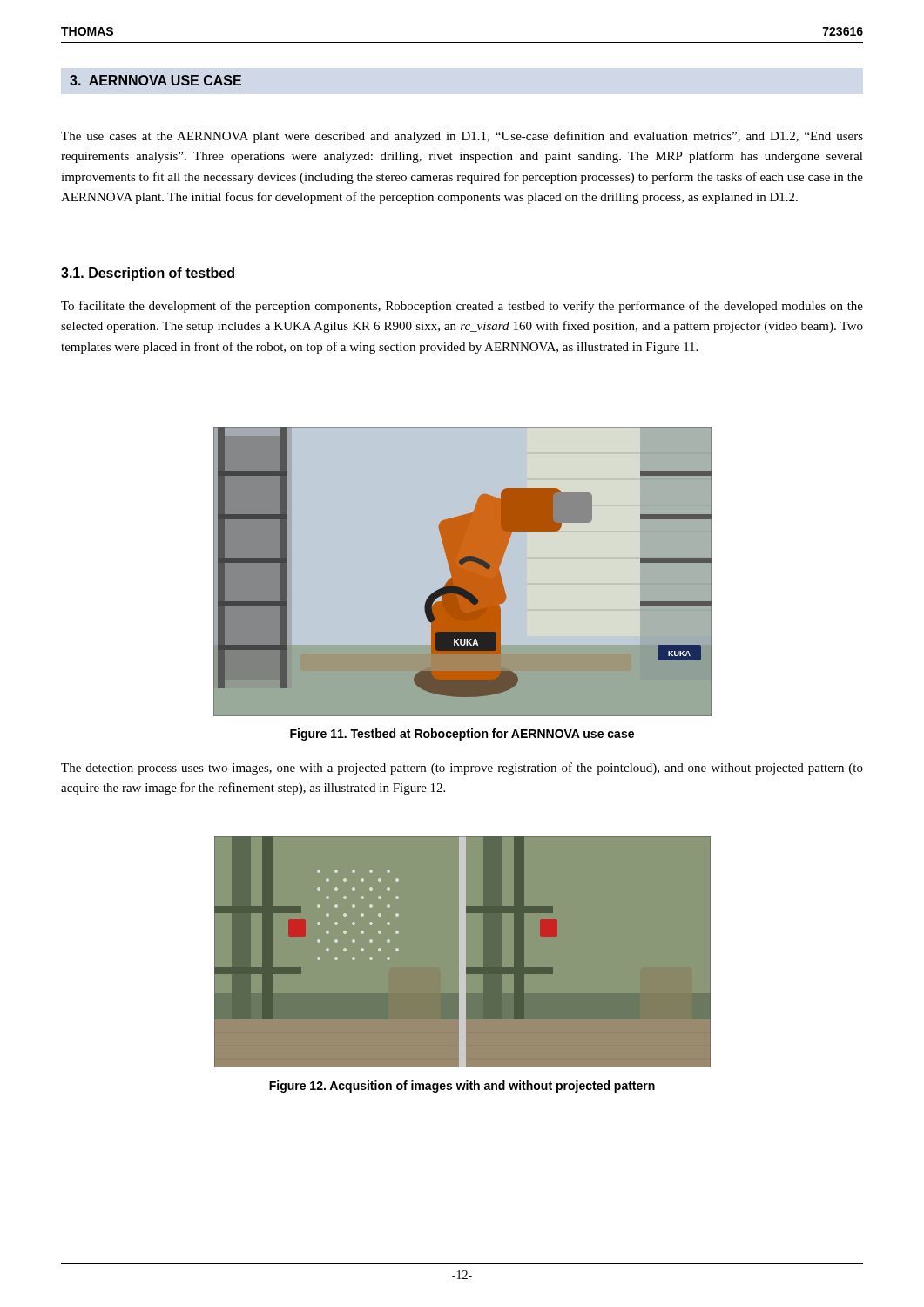Find the text block with the text "The use cases at the"
Screen dimensions: 1307x924
click(x=462, y=166)
